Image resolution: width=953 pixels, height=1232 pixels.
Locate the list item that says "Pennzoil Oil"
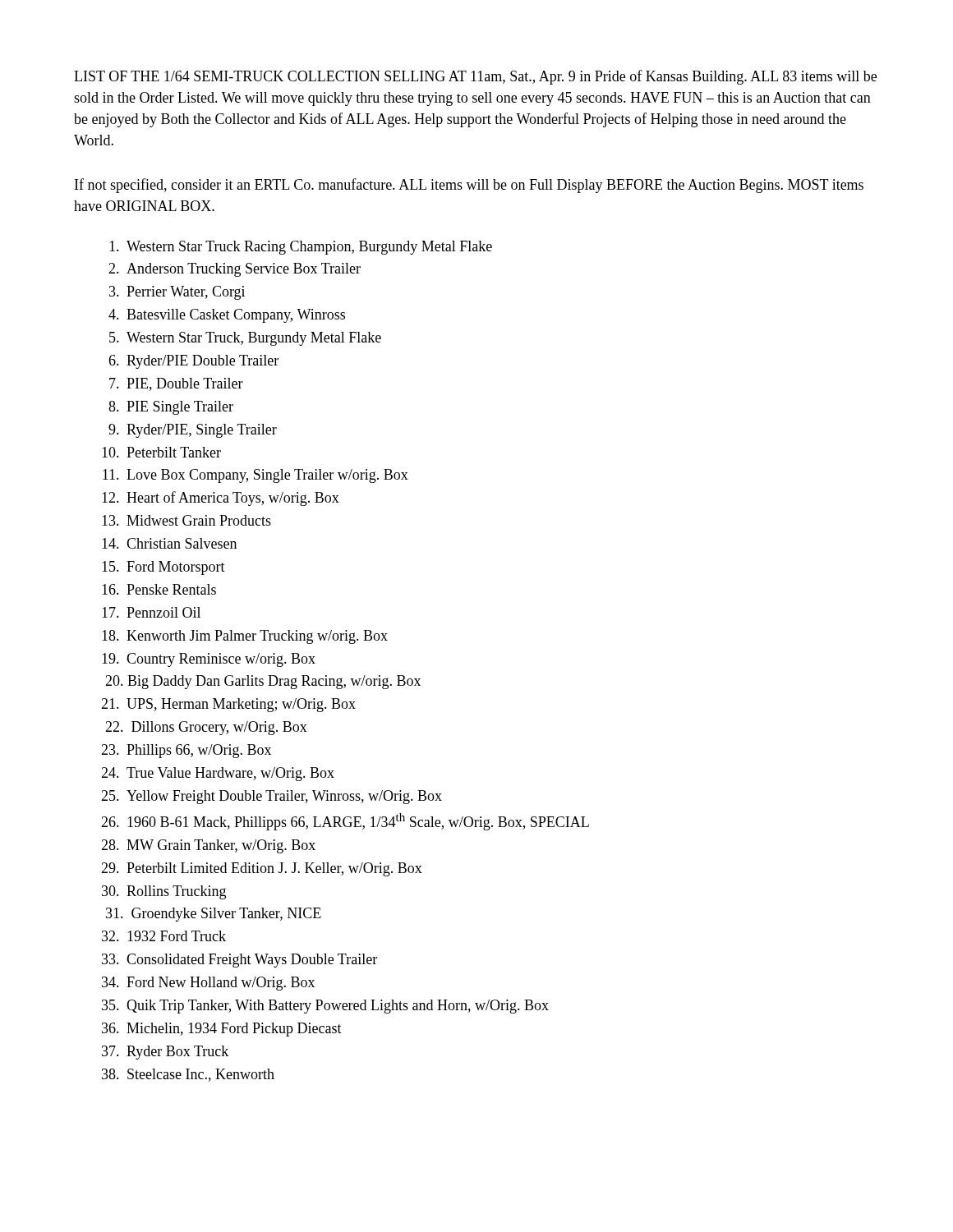[164, 613]
